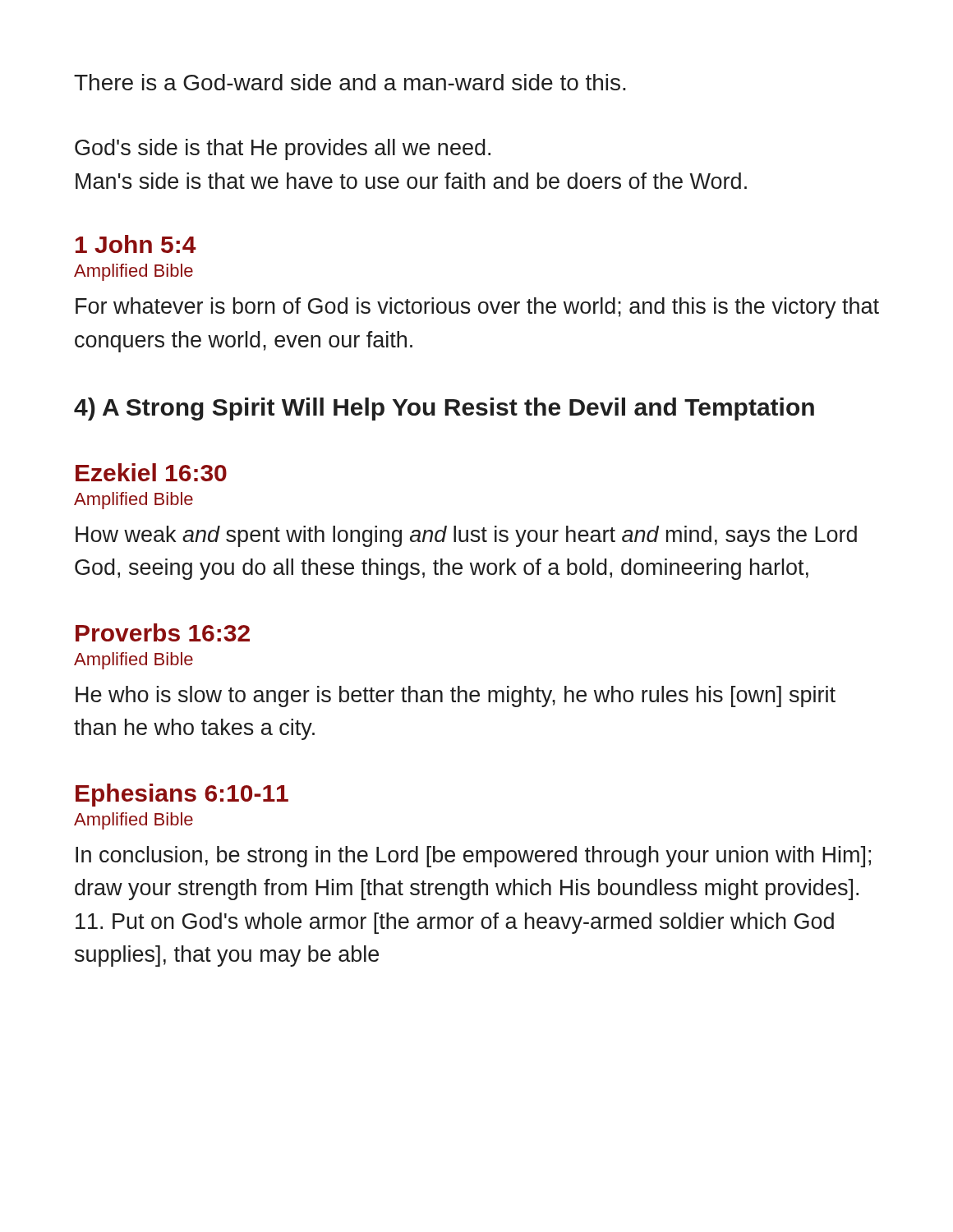Navigate to the text block starting "In conclusion, be"

point(473,905)
